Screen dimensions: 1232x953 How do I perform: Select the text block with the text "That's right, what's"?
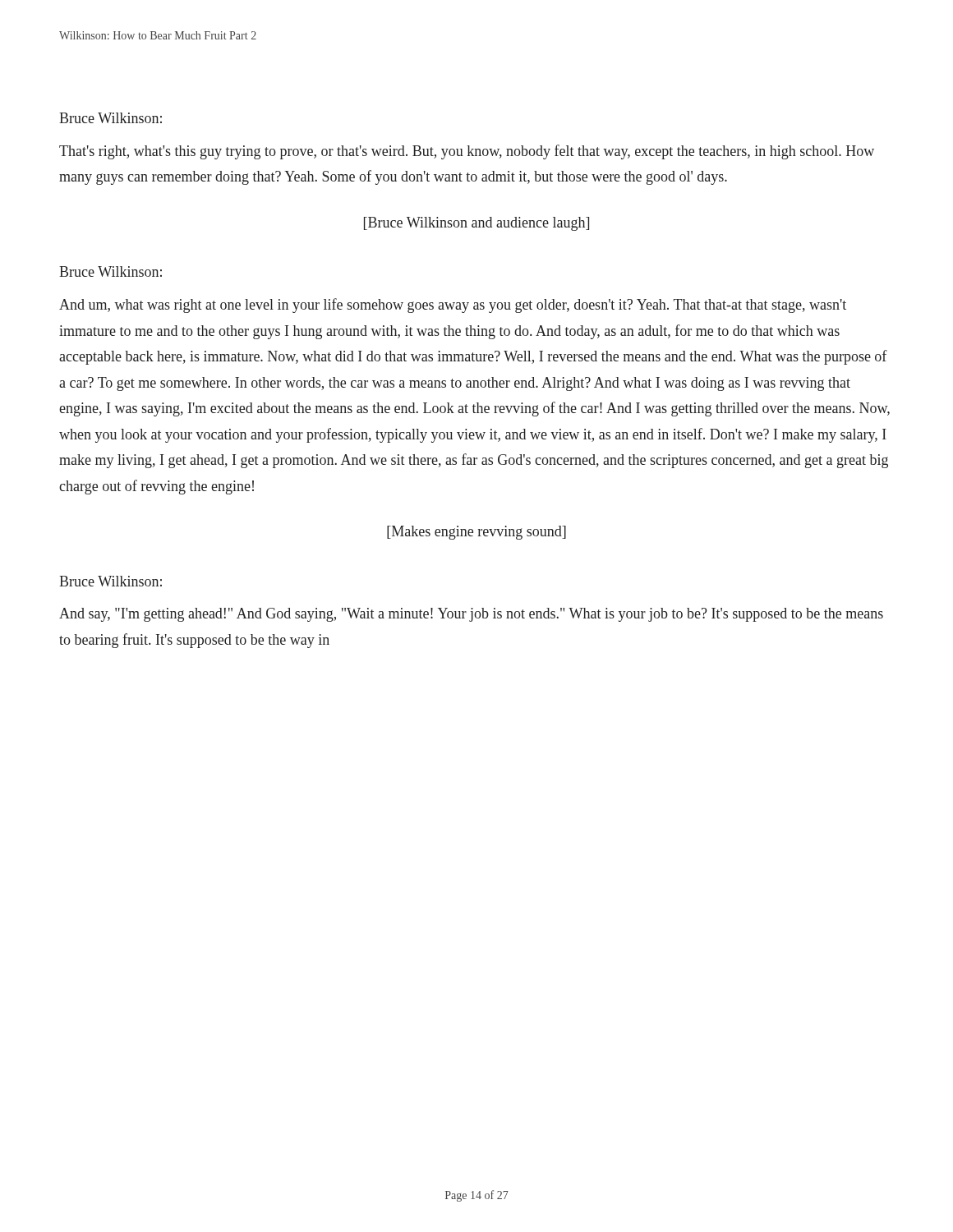pos(467,164)
